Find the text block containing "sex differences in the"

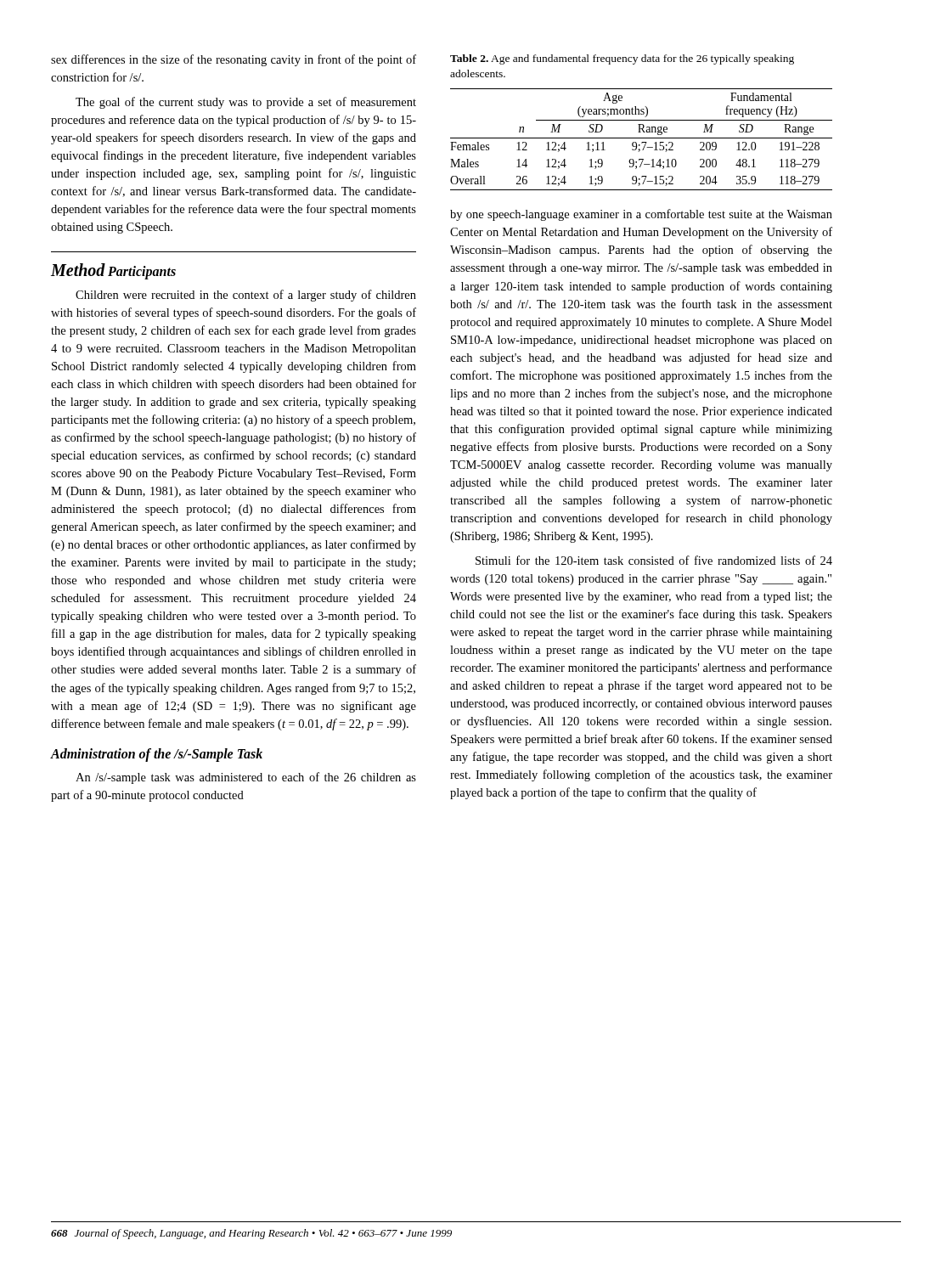coord(234,144)
